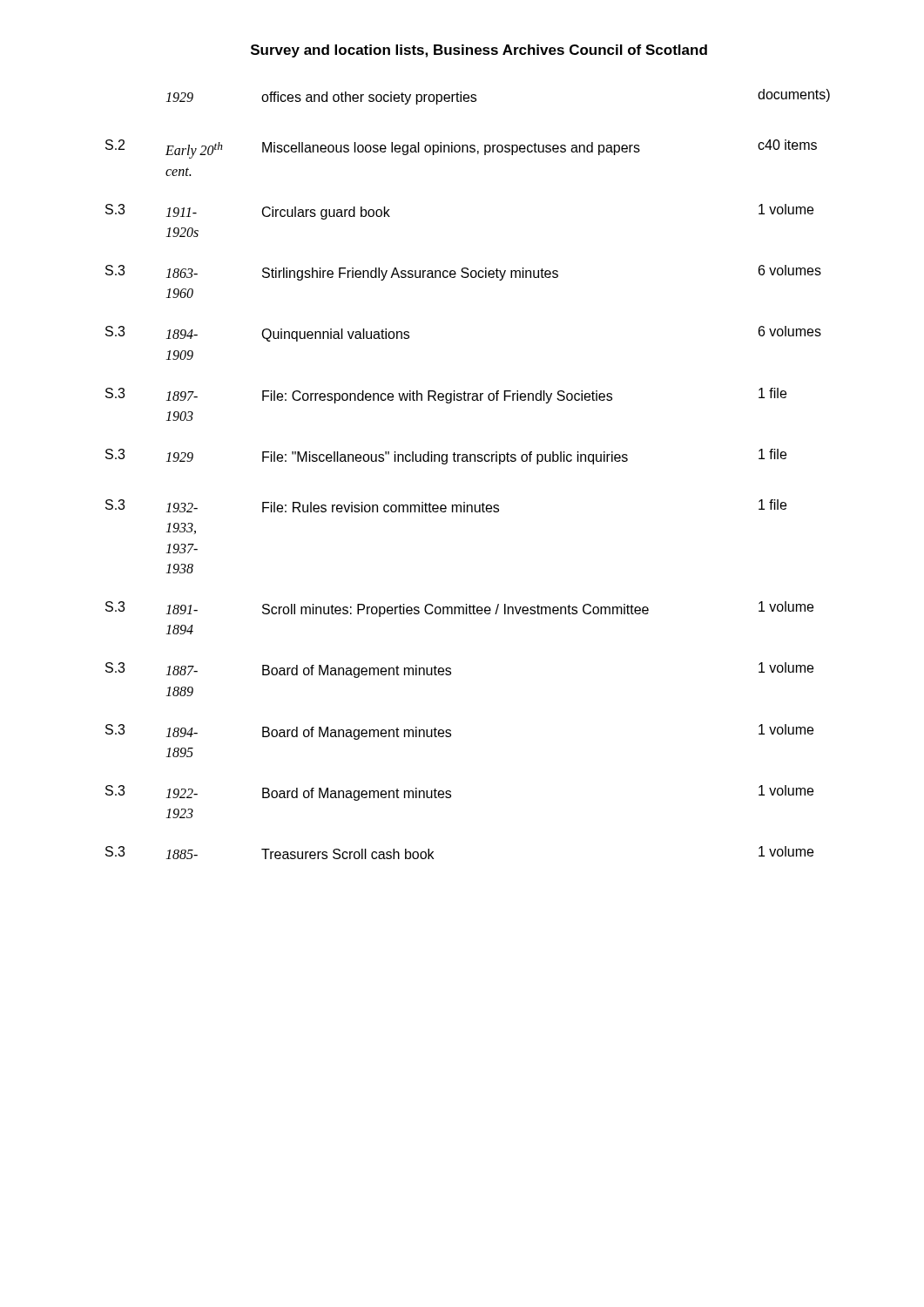Viewport: 924px width, 1307px height.
Task: Select the list item that says "S.3 1932-1933,1937-1938 File: Rules revision"
Action: click(x=446, y=506)
